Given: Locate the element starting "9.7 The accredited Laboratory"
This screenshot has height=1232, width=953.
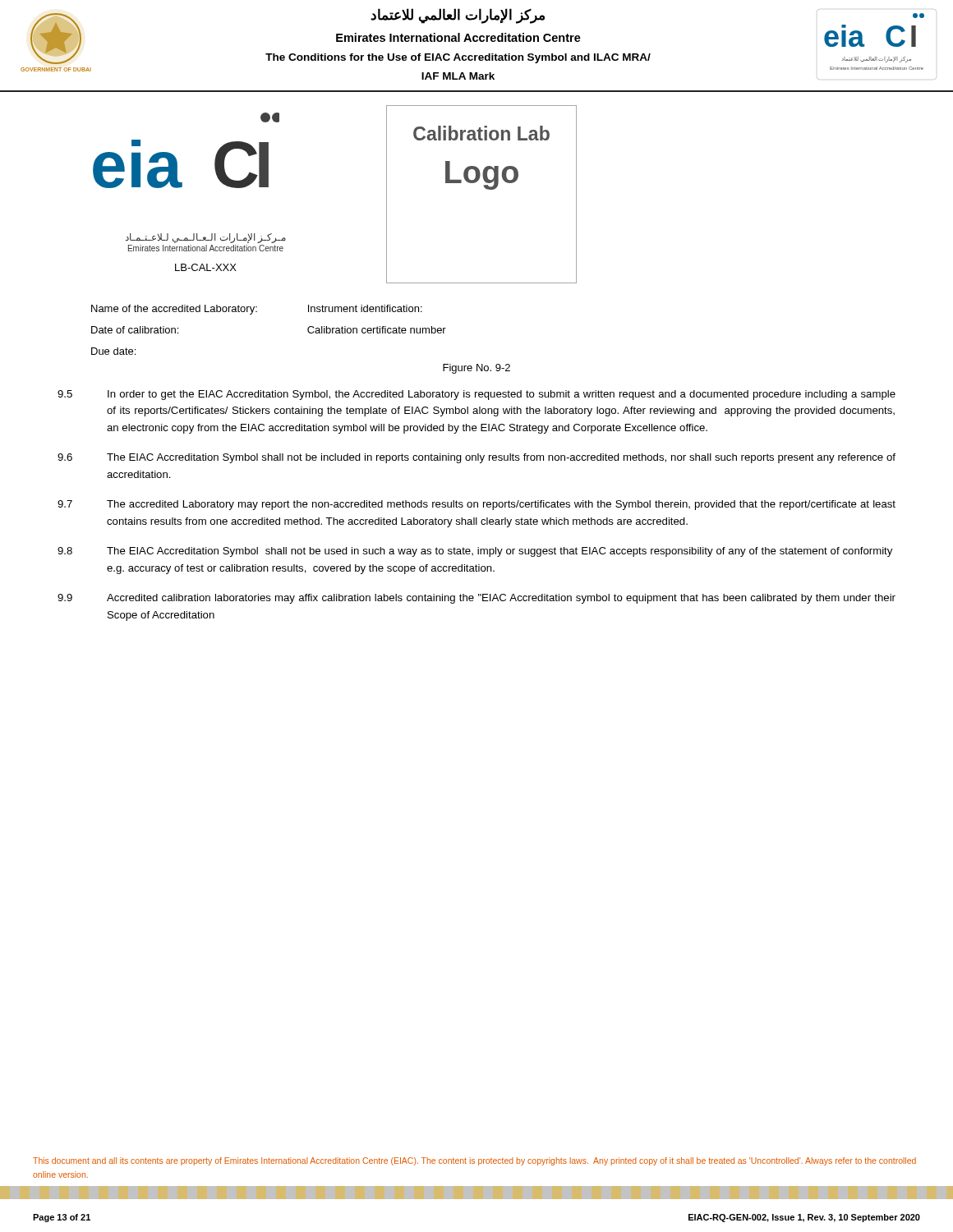Looking at the screenshot, I should 476,513.
